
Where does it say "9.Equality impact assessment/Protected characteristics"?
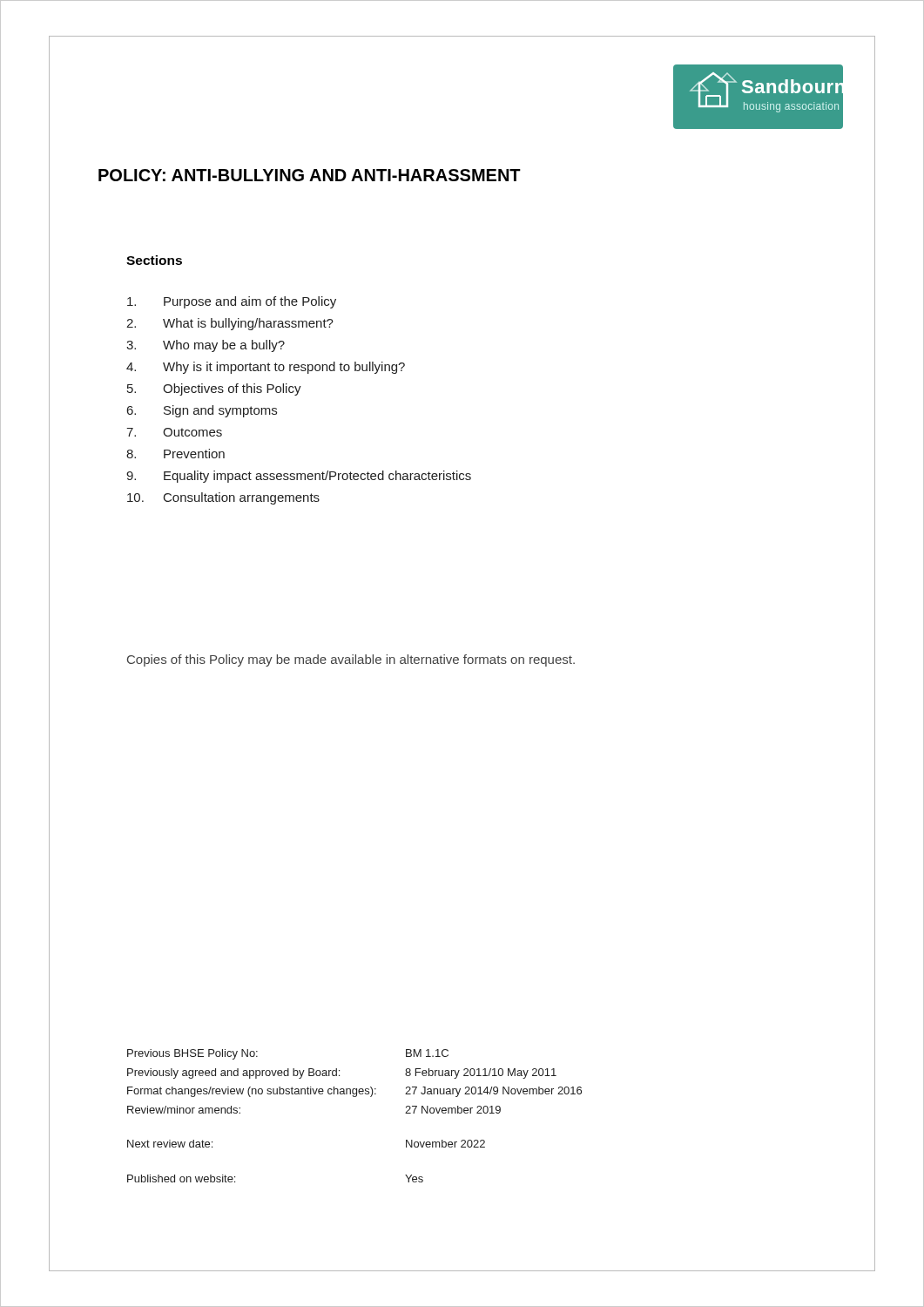point(299,475)
